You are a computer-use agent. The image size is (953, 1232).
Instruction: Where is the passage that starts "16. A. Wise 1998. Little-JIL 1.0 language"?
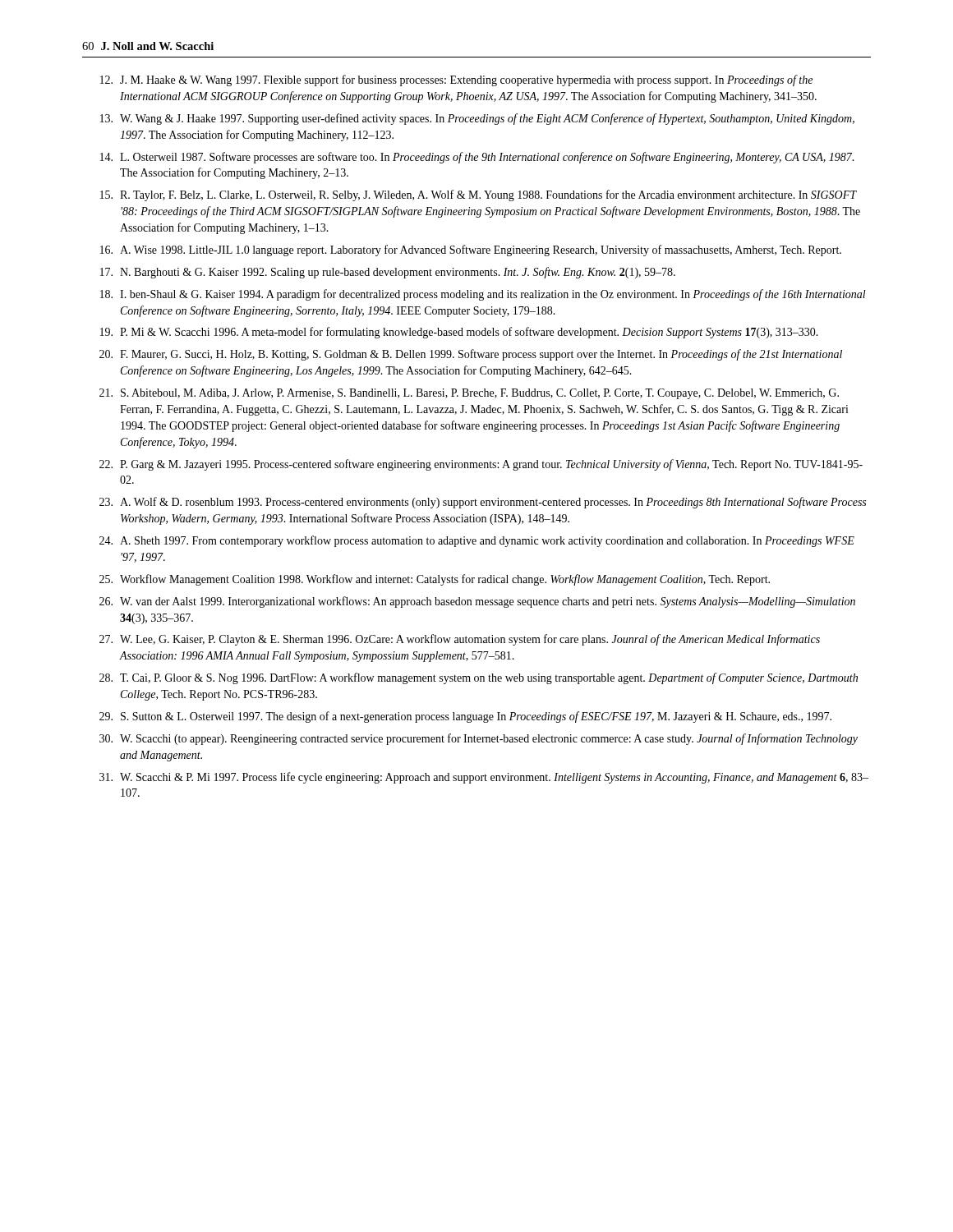pos(476,250)
